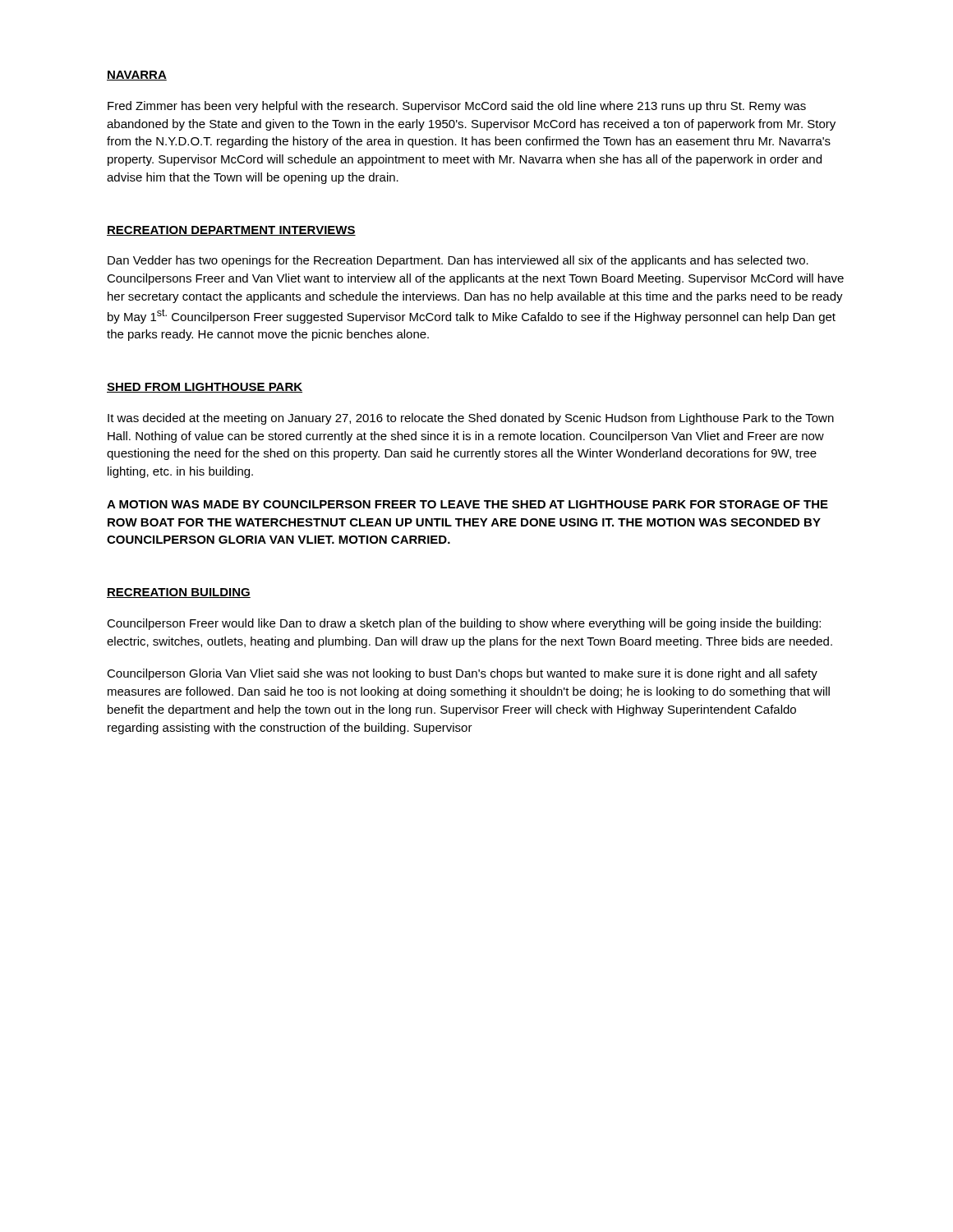Locate the text "SHED FROM LIGHTHOUSE PARK"
This screenshot has height=1232, width=953.
(205, 386)
